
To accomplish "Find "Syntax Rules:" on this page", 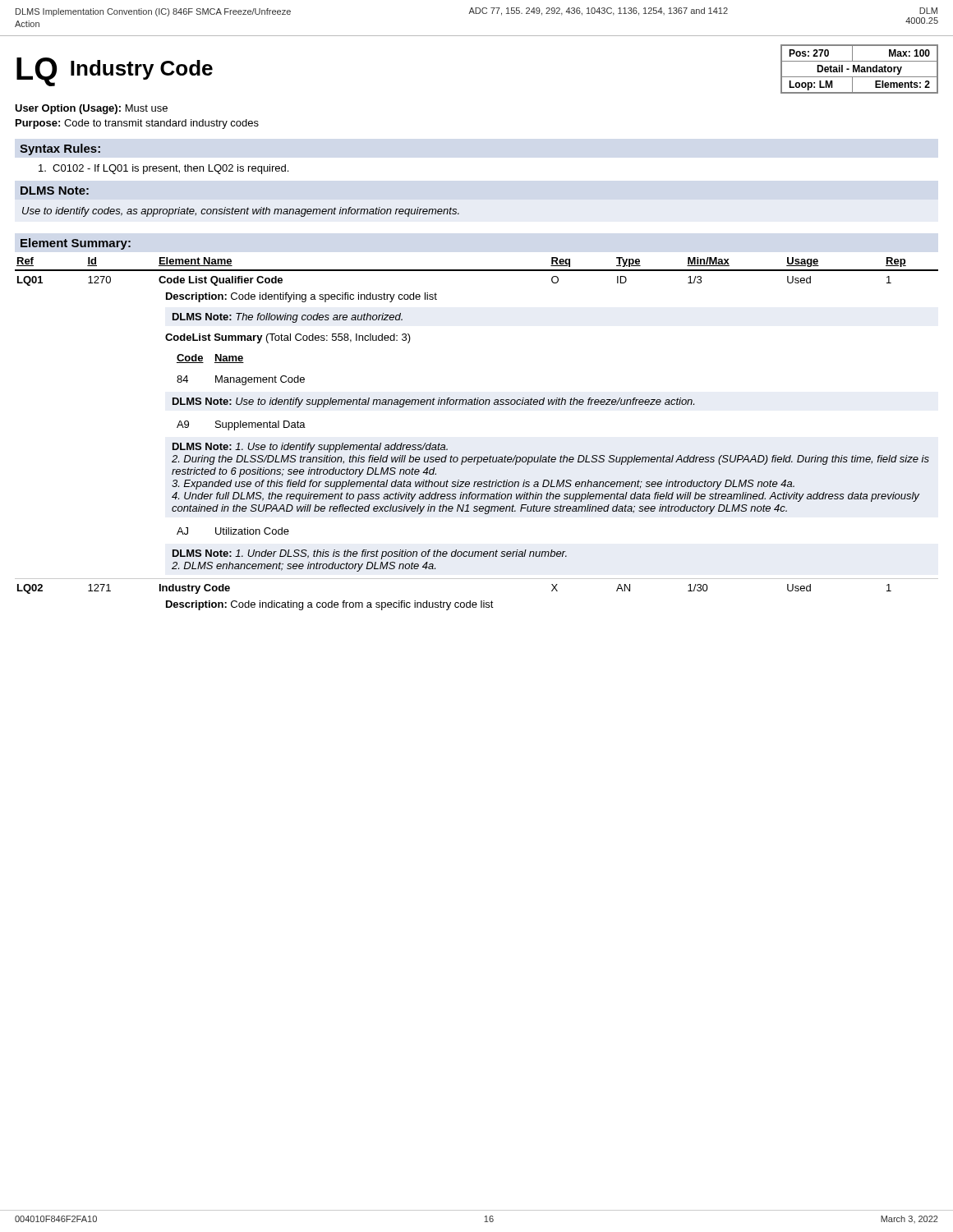I will pos(60,148).
